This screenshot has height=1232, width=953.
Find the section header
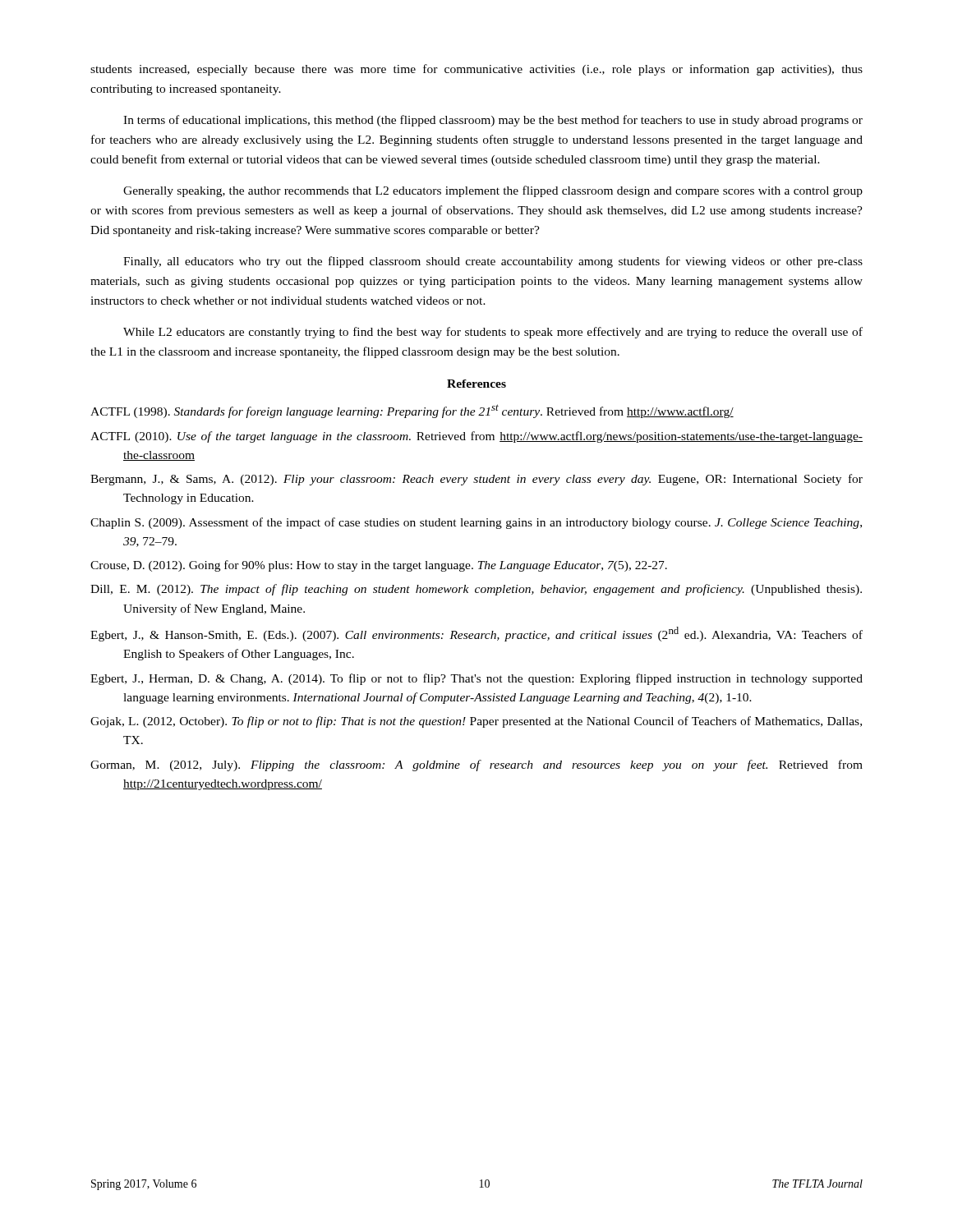(476, 383)
